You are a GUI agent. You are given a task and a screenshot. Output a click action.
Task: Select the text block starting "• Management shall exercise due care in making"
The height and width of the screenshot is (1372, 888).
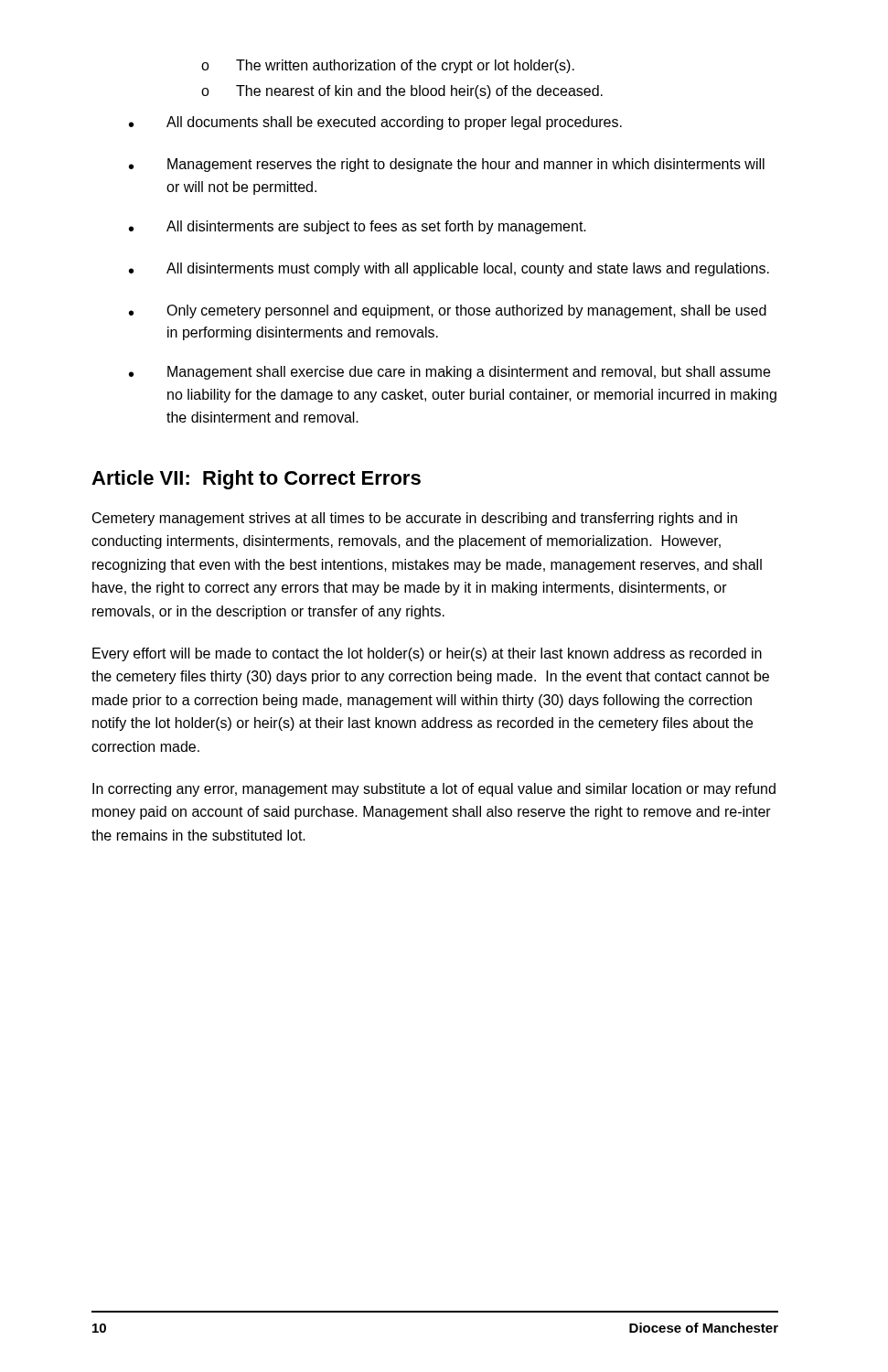pos(453,396)
